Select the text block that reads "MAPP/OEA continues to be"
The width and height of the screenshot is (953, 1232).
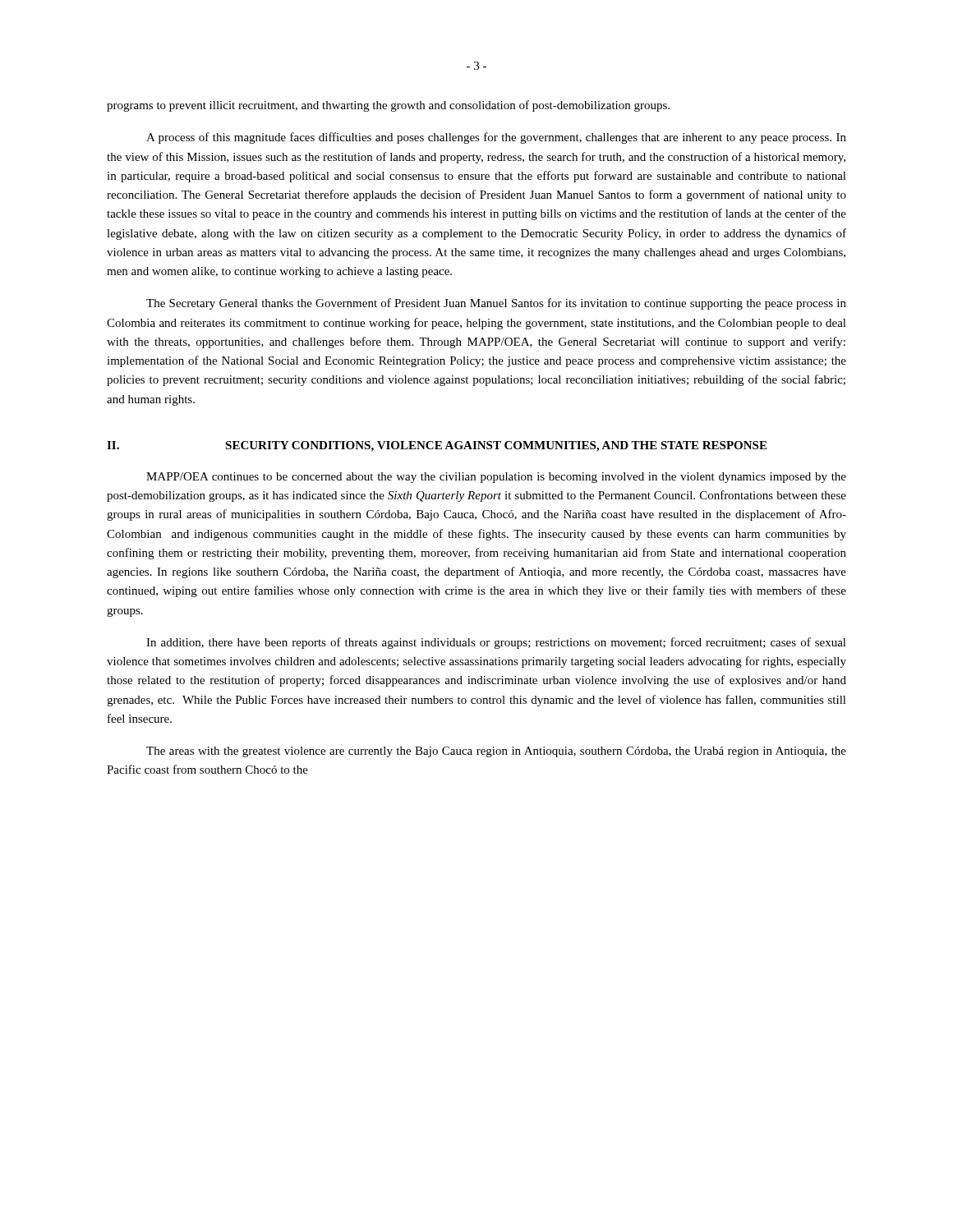(x=476, y=544)
